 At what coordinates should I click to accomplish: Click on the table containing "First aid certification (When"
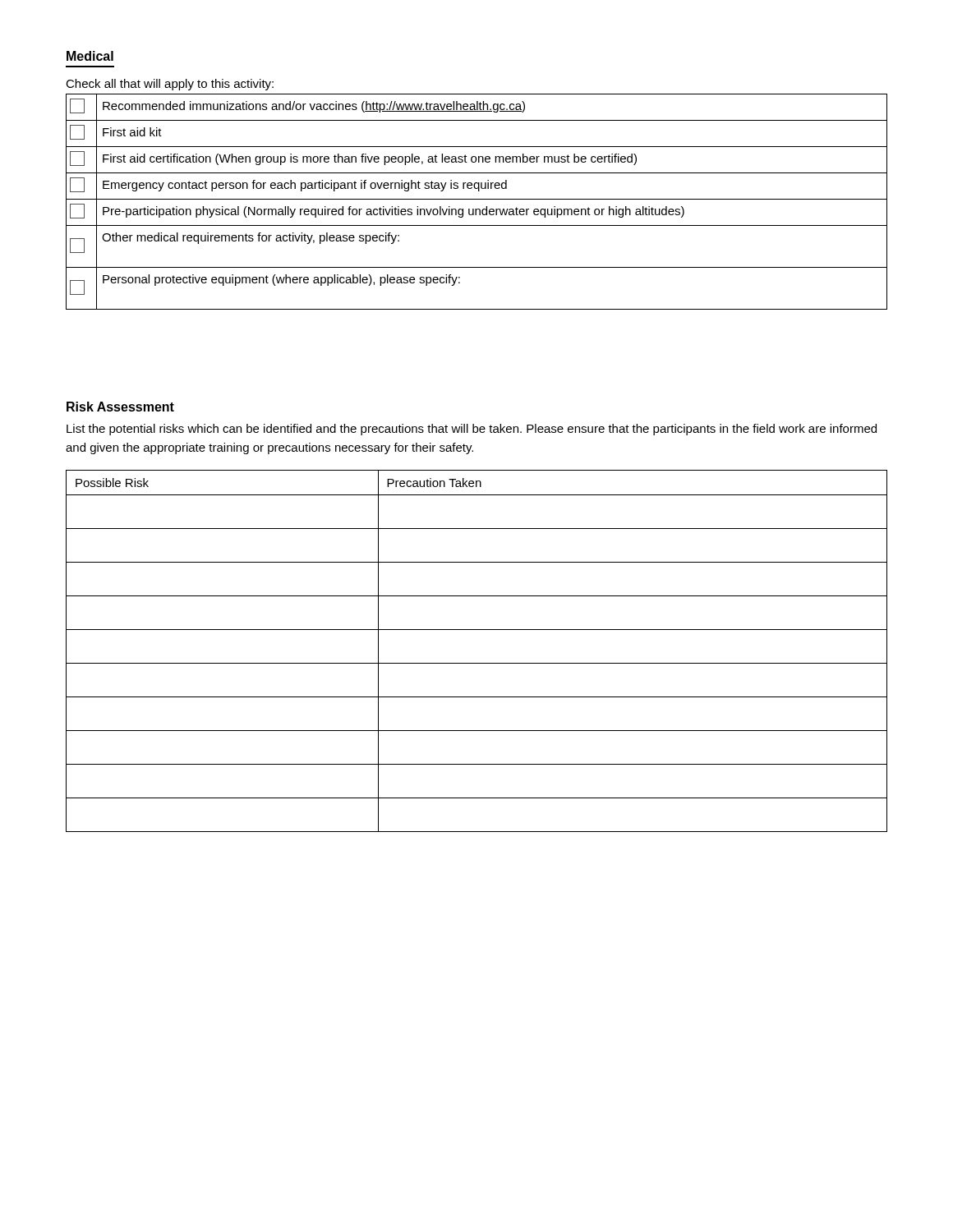point(476,202)
